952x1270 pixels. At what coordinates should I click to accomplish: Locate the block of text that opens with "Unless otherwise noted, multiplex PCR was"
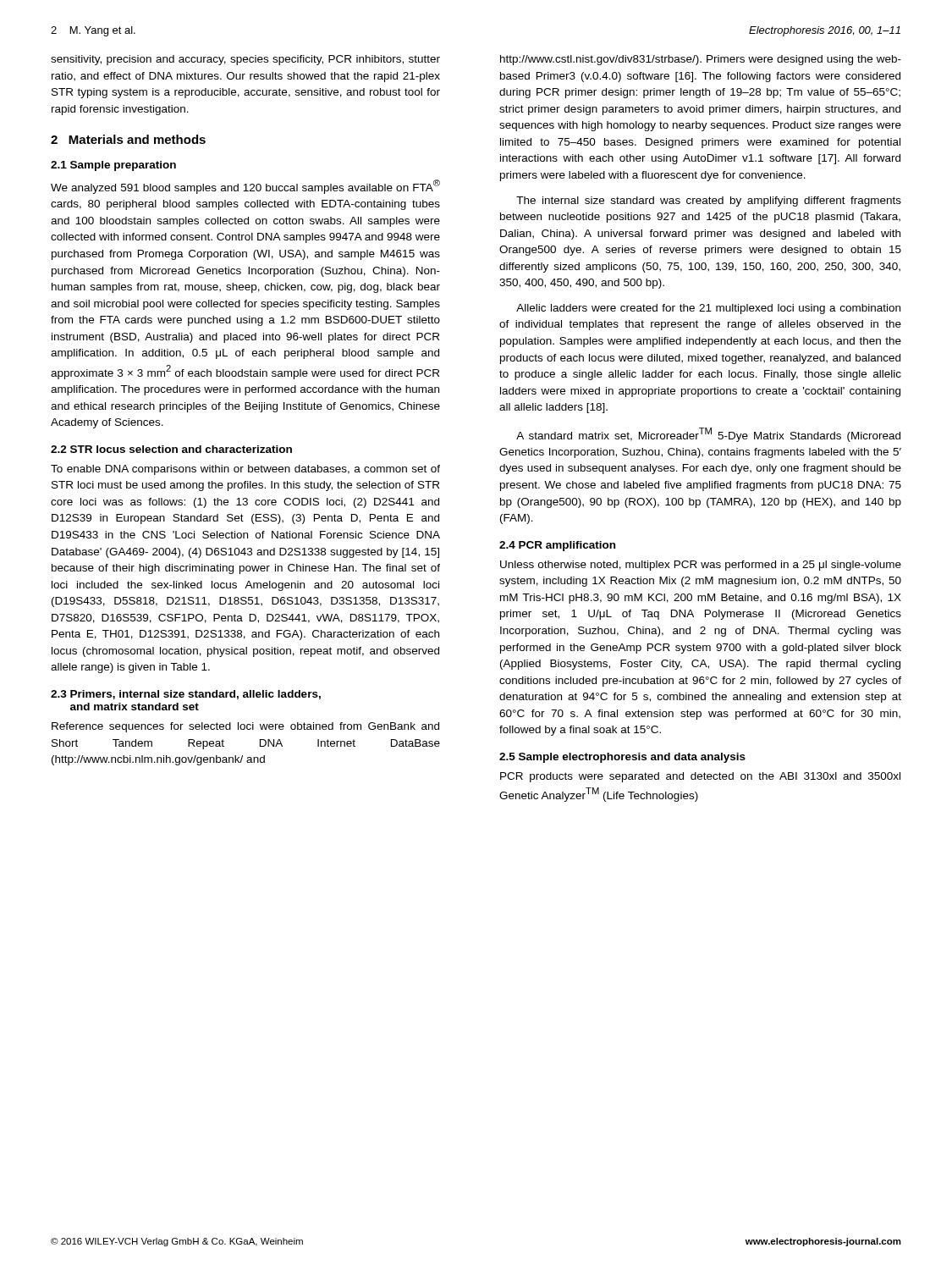[x=700, y=647]
